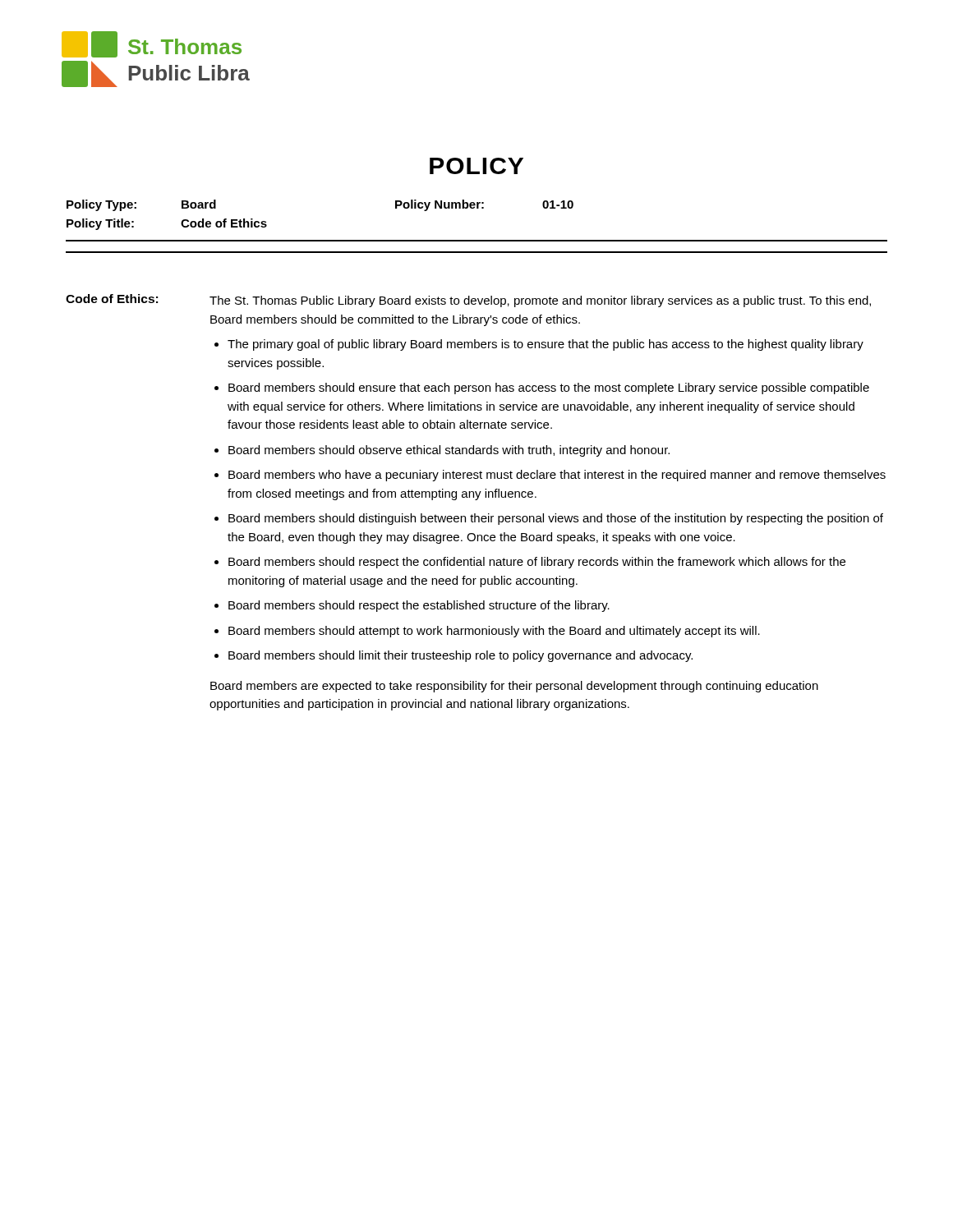The image size is (953, 1232).
Task: Point to the block starting "Board members should limit their trusteeship"
Action: (x=461, y=655)
